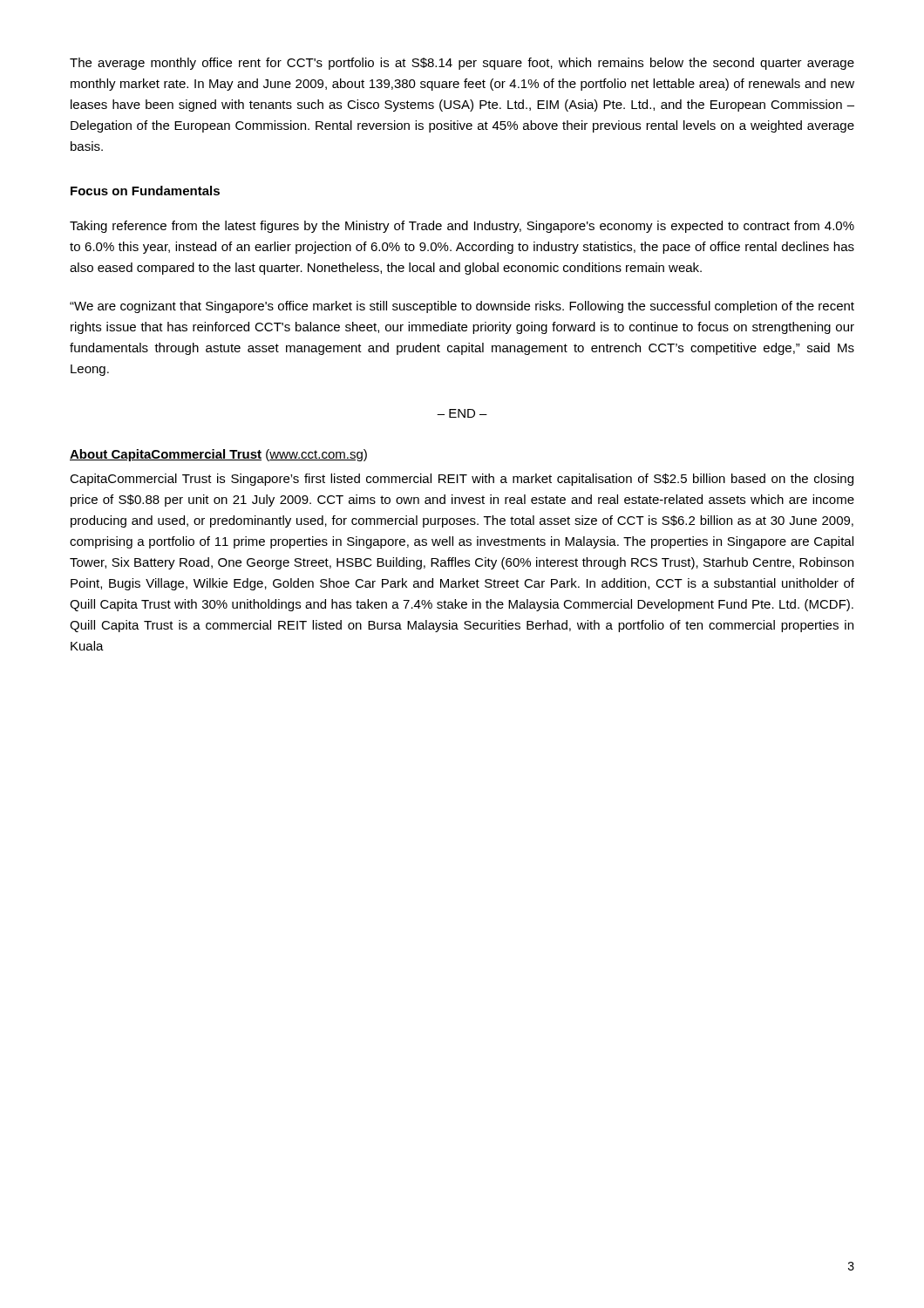Click where it says "– END –"
This screenshot has height=1308, width=924.
pyautogui.click(x=462, y=413)
